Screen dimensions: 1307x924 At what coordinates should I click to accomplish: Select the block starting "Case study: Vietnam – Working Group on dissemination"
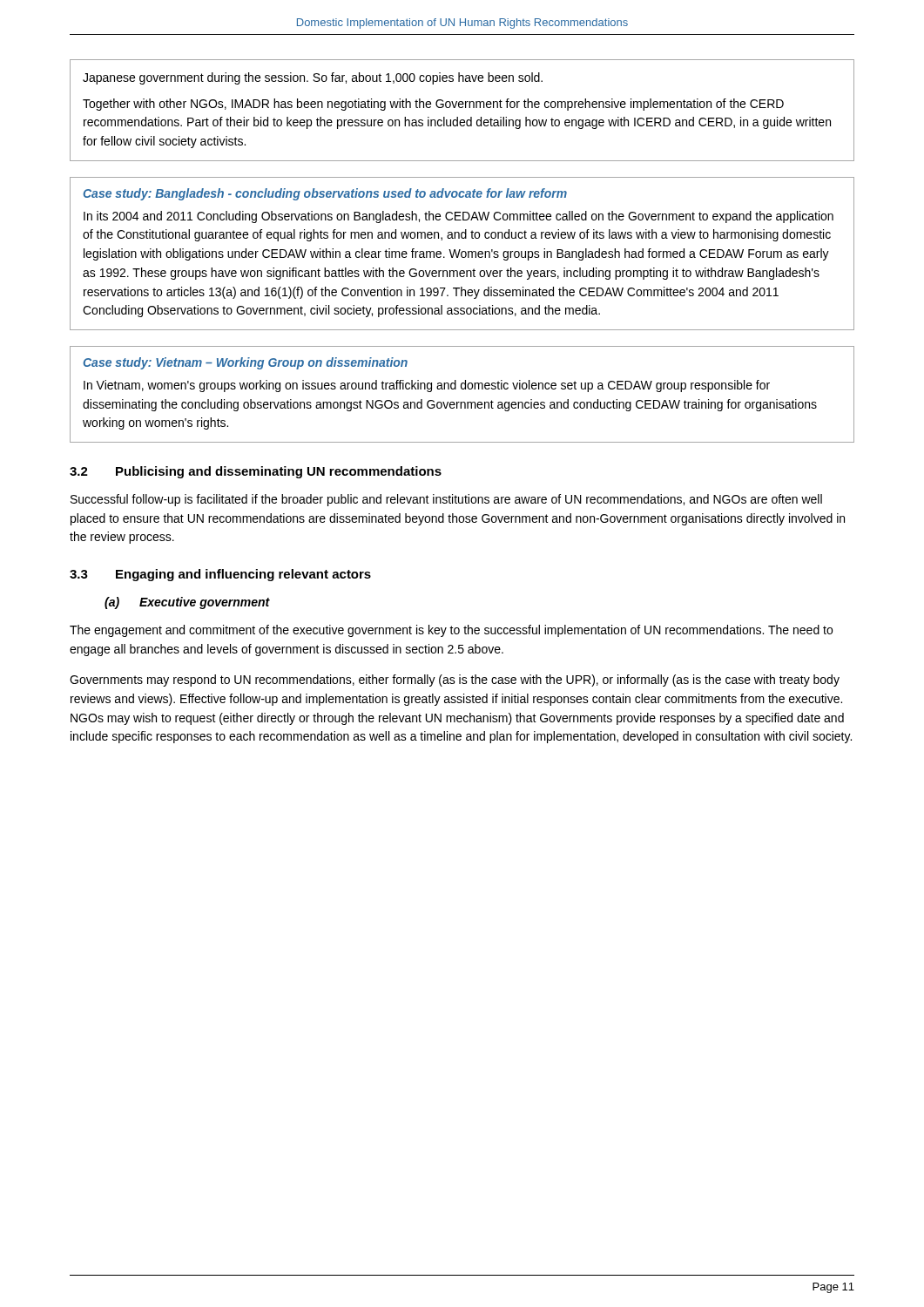point(462,394)
